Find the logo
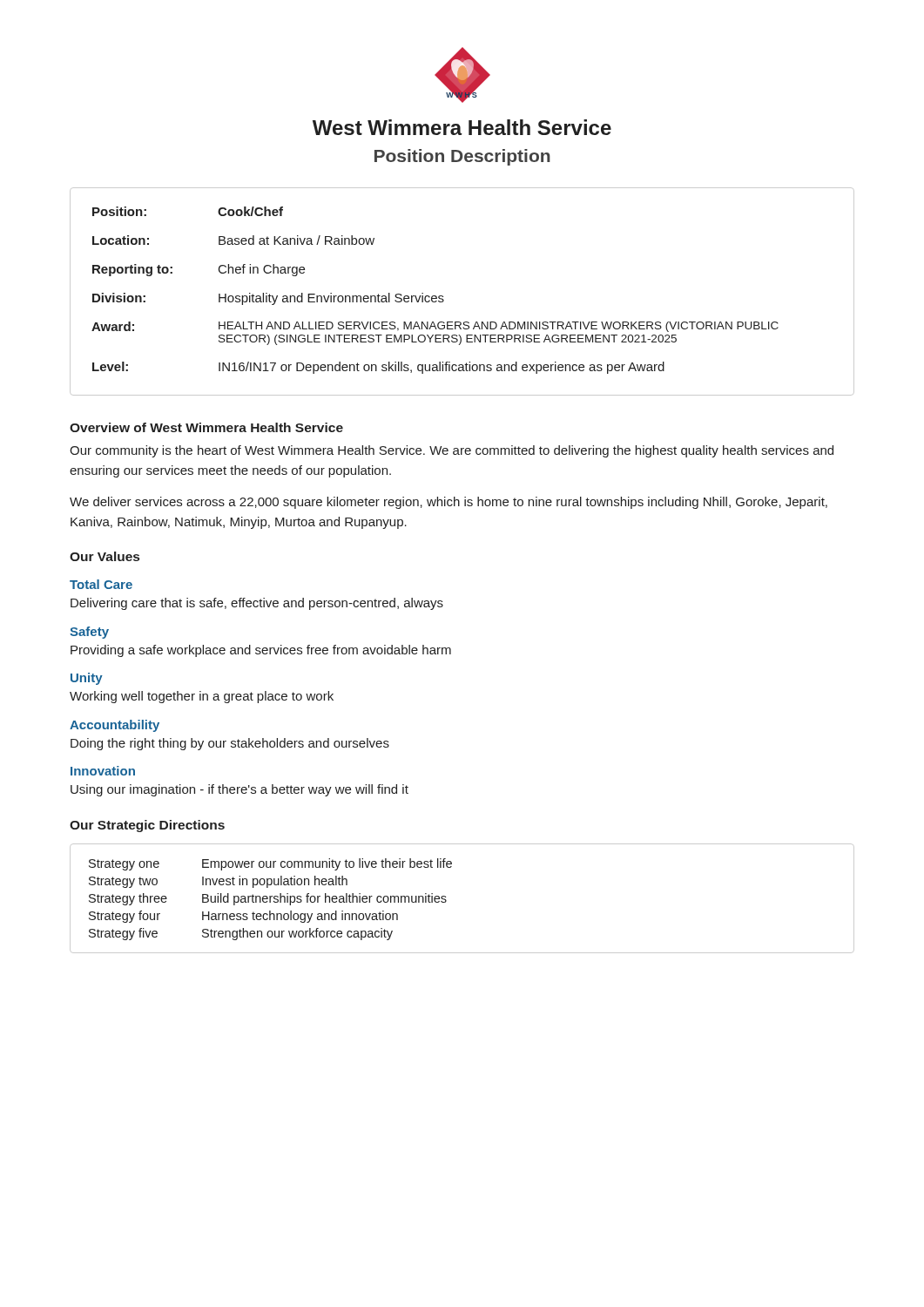924x1307 pixels. pos(462,76)
